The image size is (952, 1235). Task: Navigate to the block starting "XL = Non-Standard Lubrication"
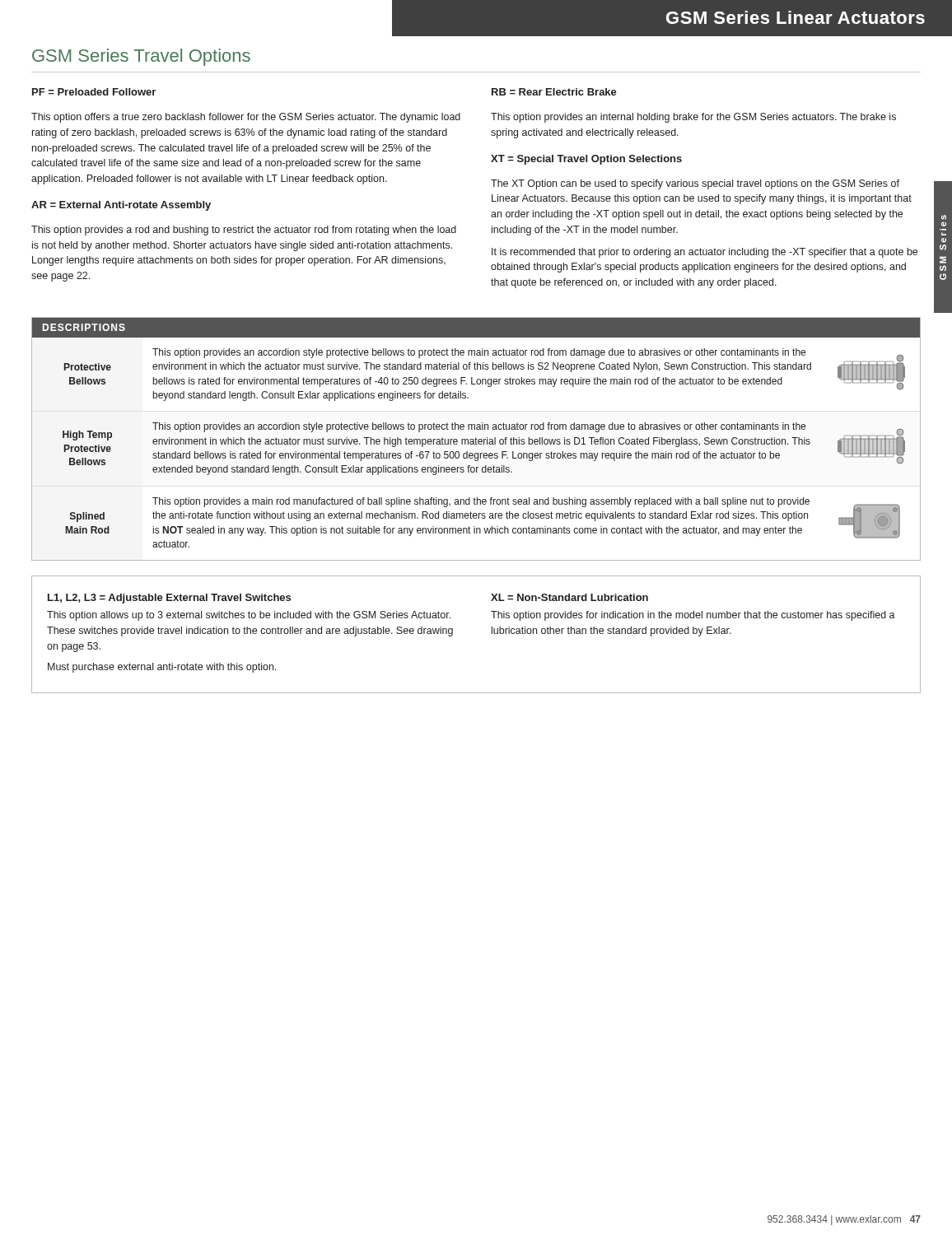[569, 597]
